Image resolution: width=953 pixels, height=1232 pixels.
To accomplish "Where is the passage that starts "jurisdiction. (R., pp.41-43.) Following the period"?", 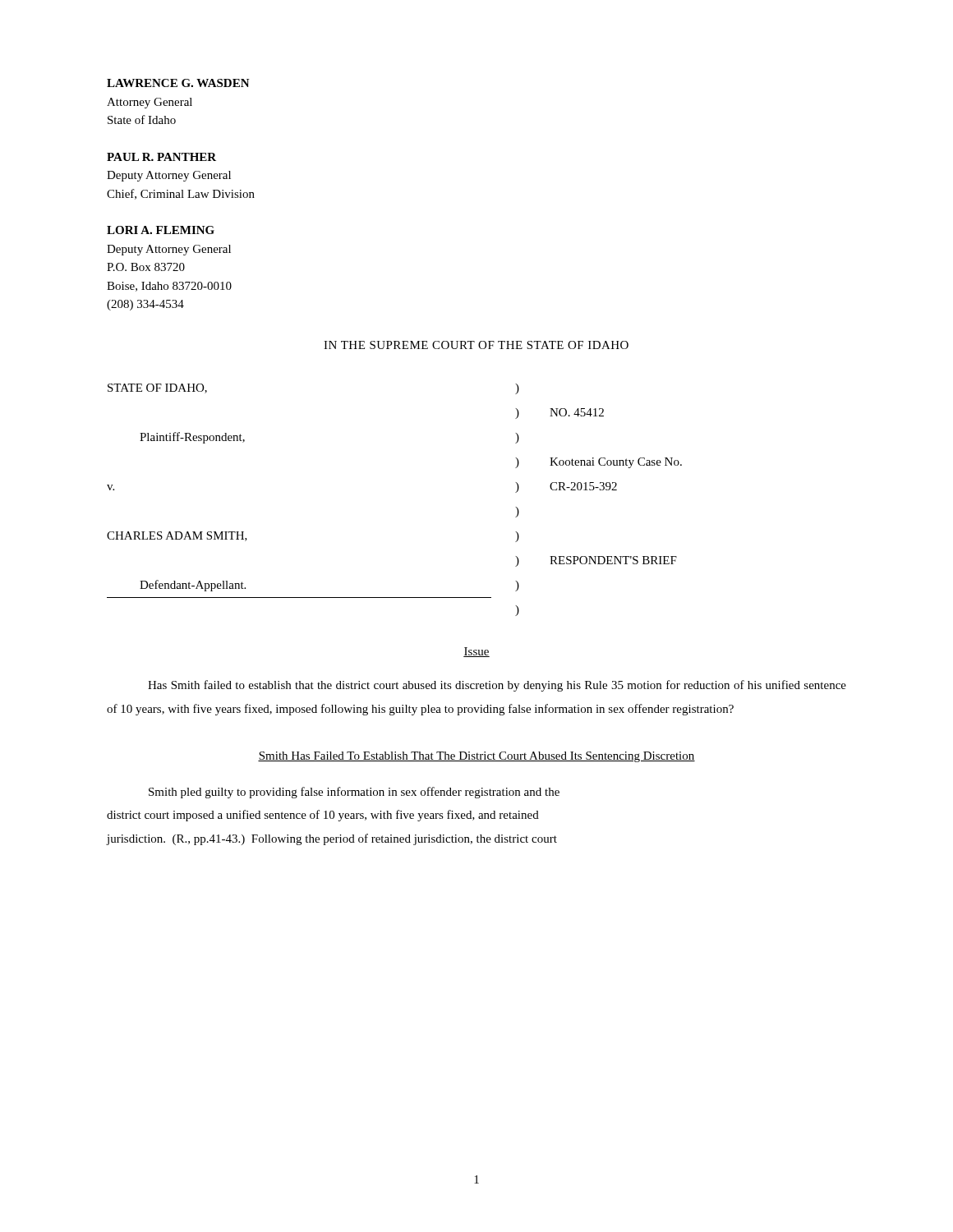I will click(x=332, y=838).
